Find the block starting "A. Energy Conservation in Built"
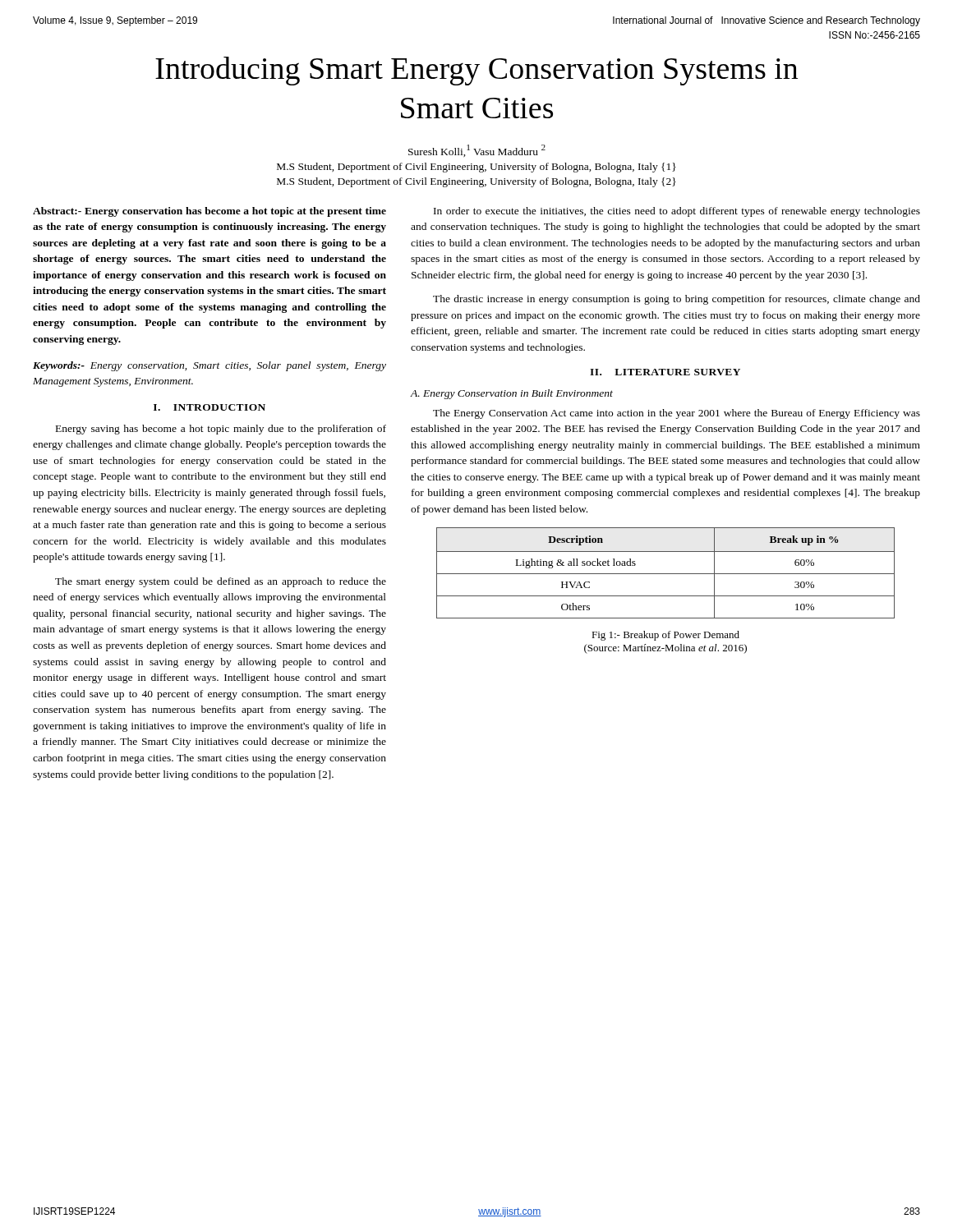The height and width of the screenshot is (1232, 953). click(x=512, y=393)
